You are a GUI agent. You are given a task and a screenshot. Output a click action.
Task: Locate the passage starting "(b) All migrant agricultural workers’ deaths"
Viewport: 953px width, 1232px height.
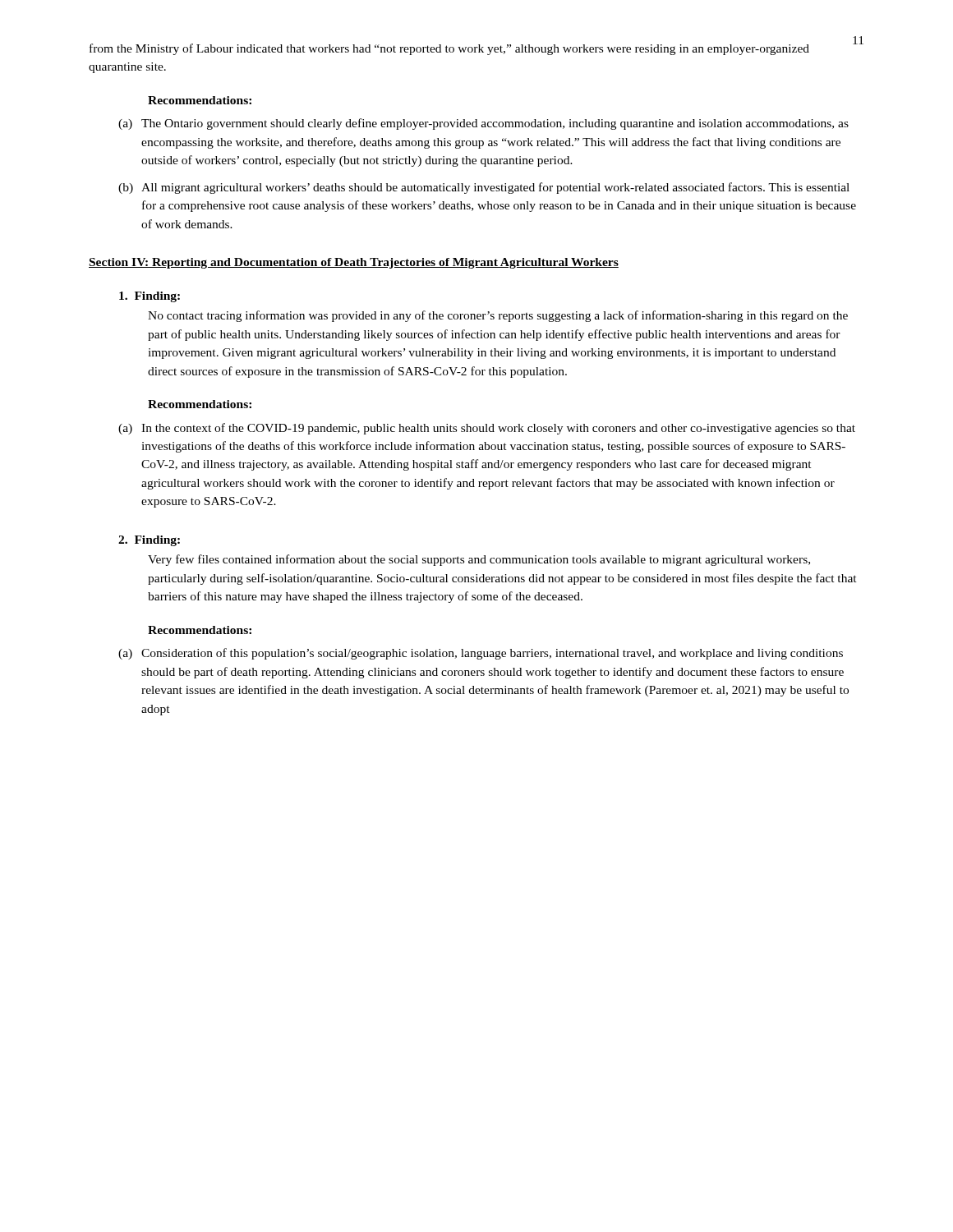coord(491,206)
